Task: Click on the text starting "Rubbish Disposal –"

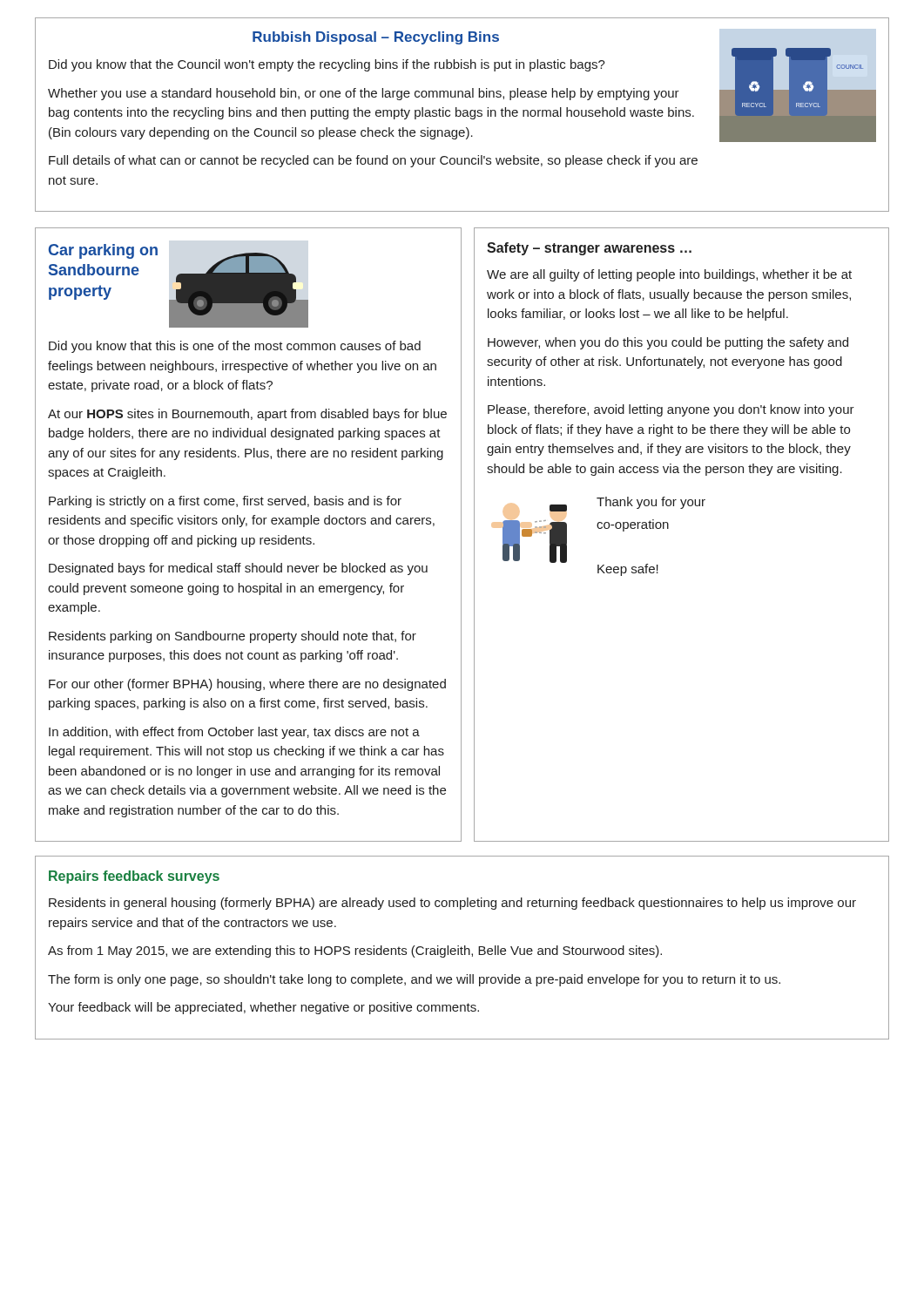Action: coord(376,37)
